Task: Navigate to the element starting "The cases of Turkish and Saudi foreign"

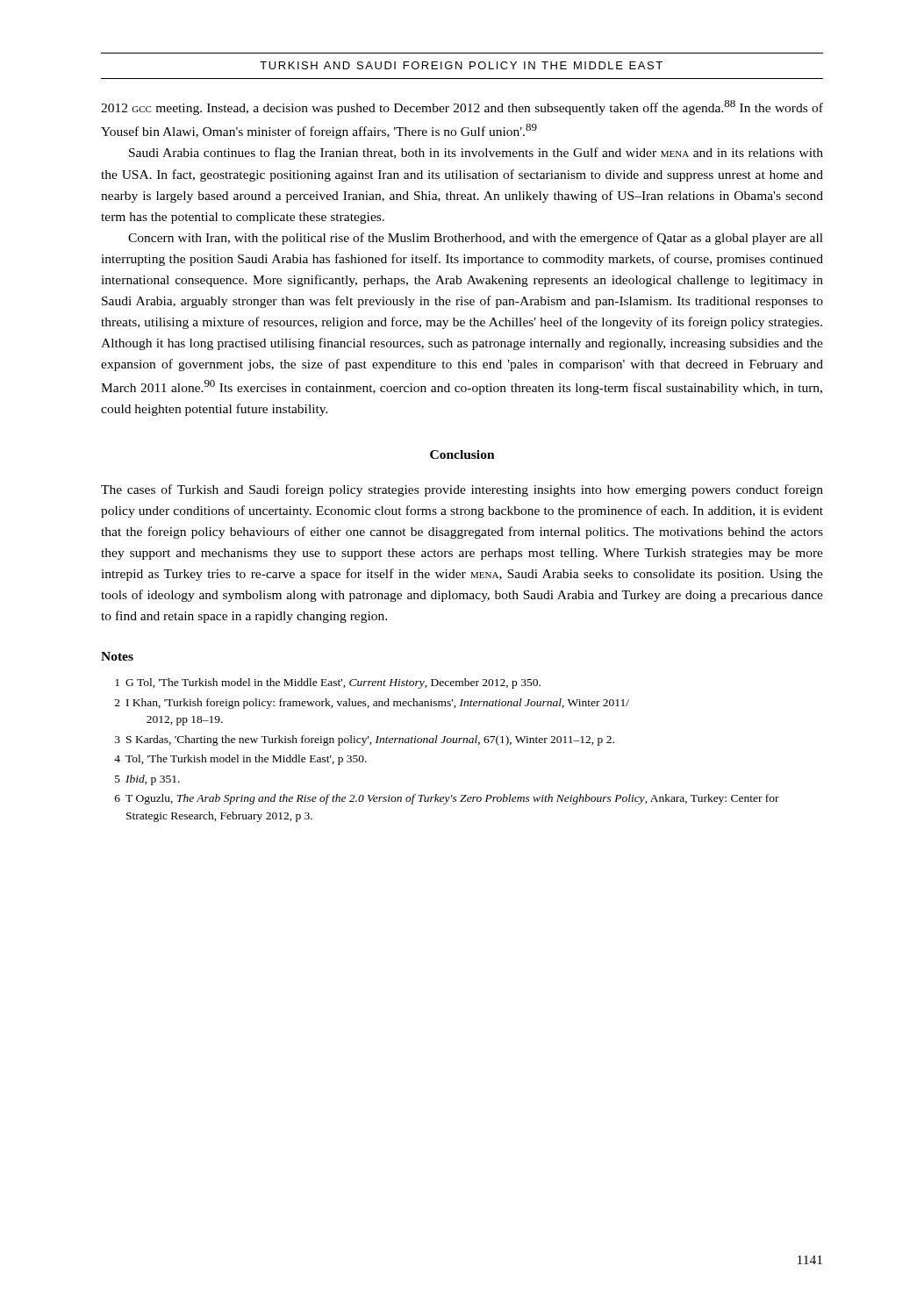Action: (462, 553)
